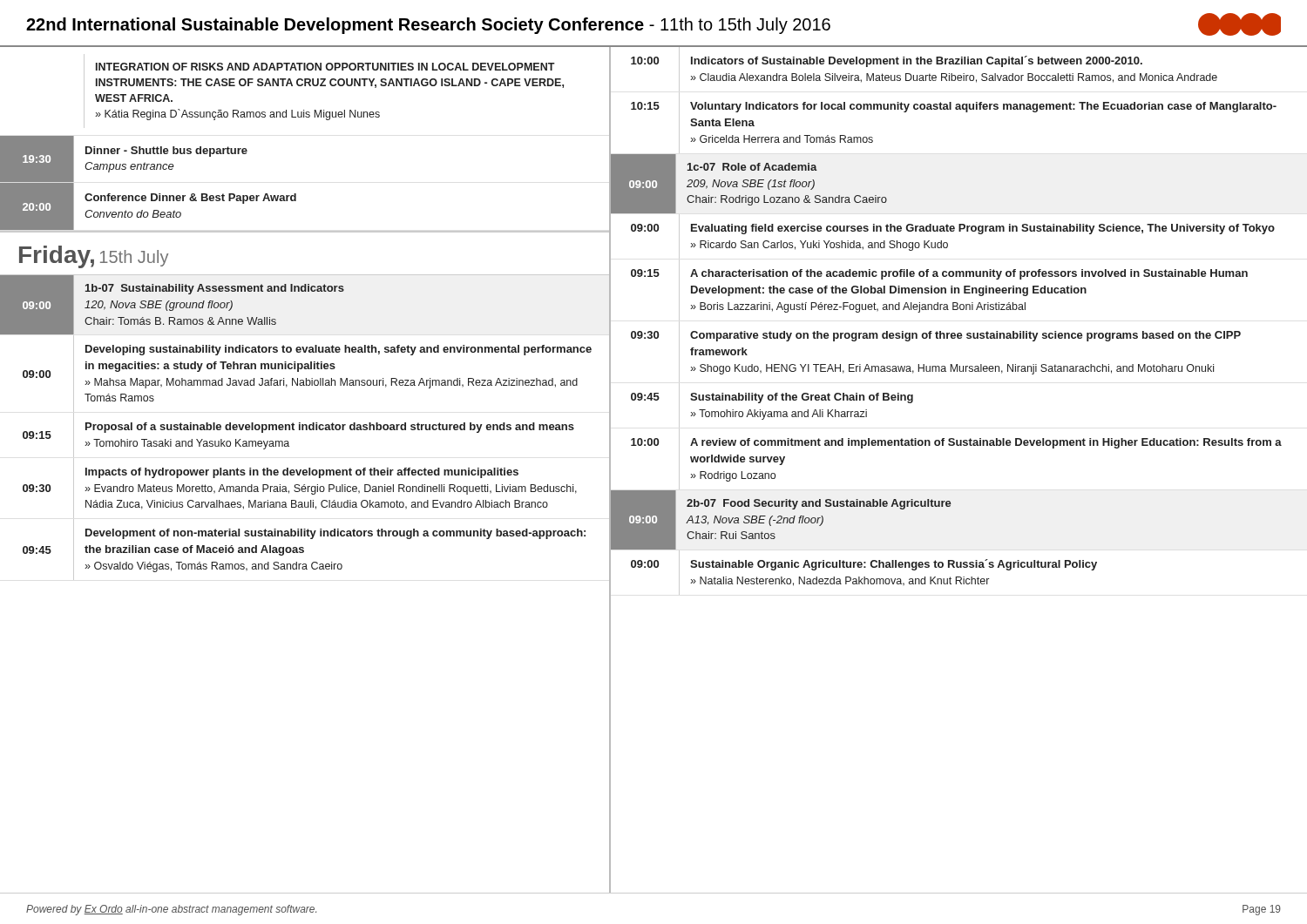Point to the block beginning "09:15 Proposal of a sustainable"

pyautogui.click(x=305, y=435)
